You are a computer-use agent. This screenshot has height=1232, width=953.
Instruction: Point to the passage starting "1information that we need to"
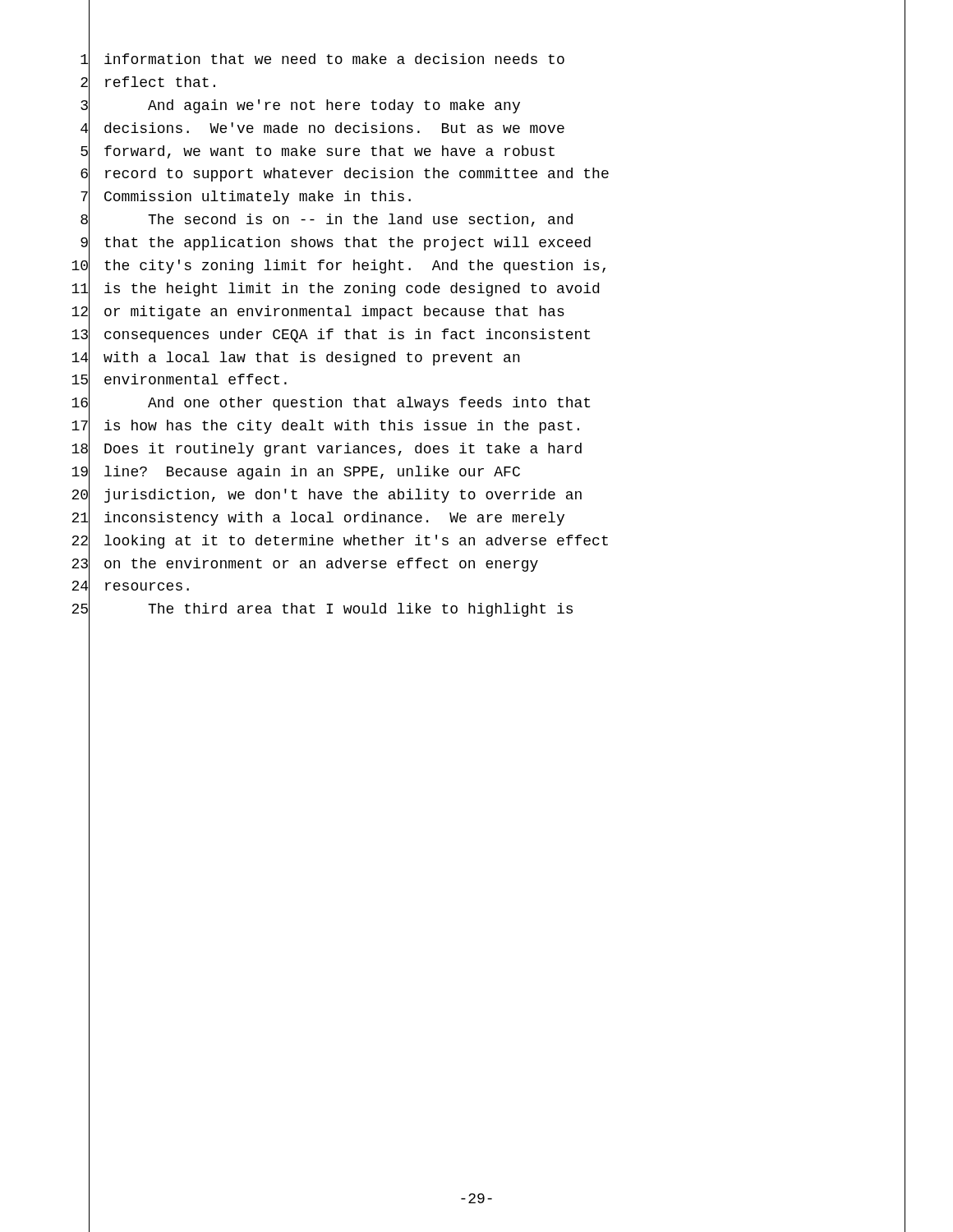pos(476,61)
